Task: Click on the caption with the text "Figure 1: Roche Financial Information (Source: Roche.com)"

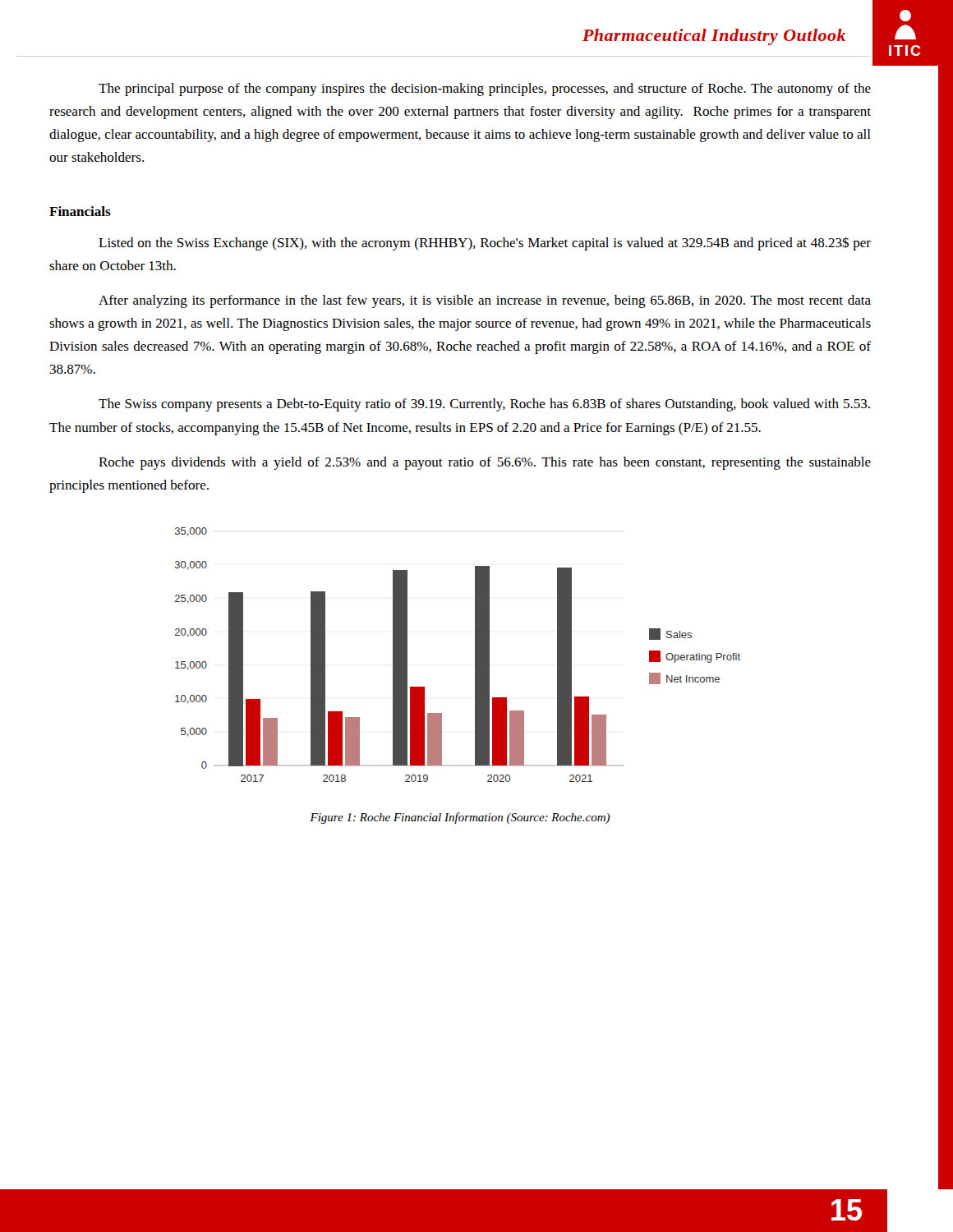Action: 460,817
